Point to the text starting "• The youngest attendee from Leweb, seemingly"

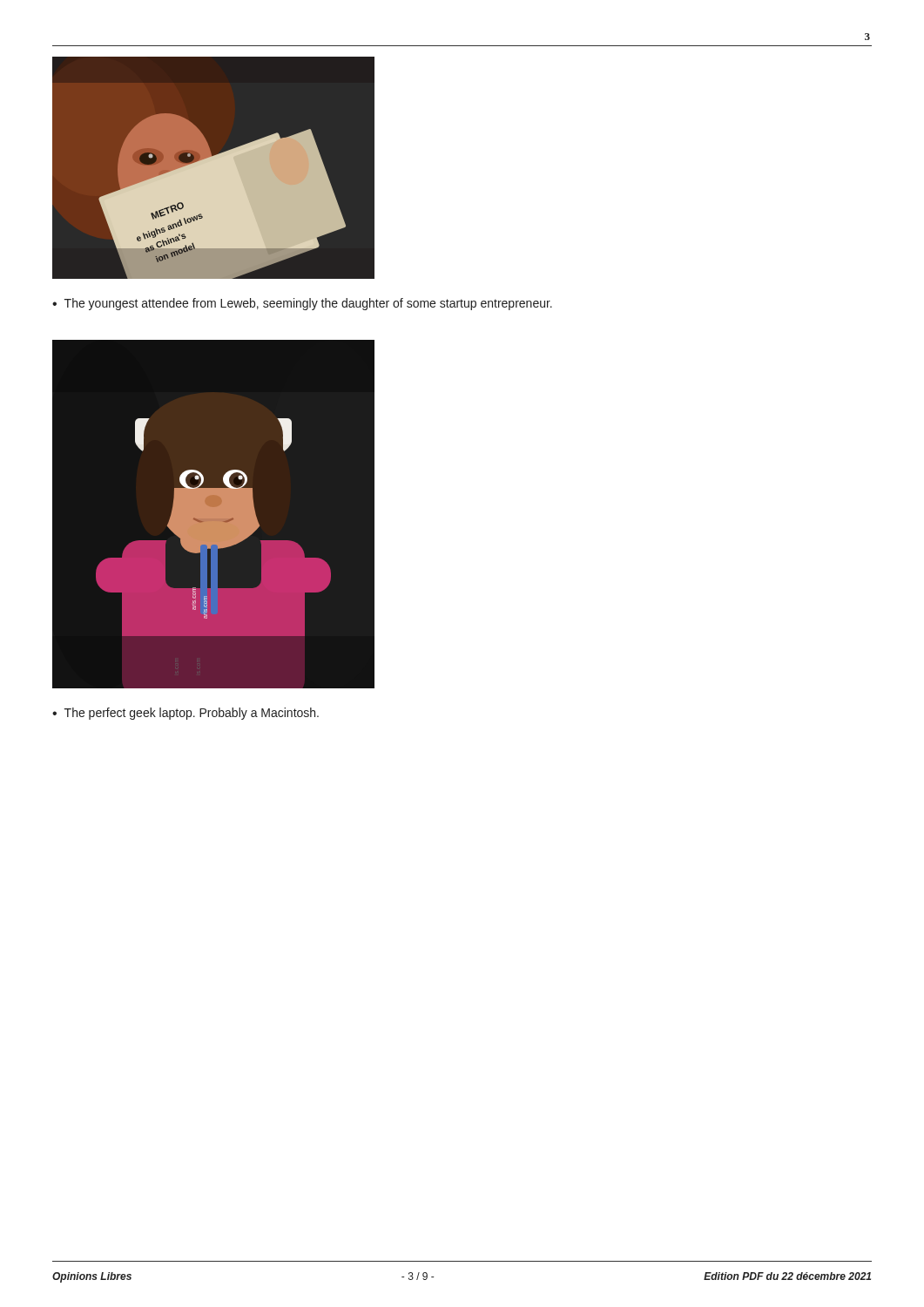click(462, 304)
